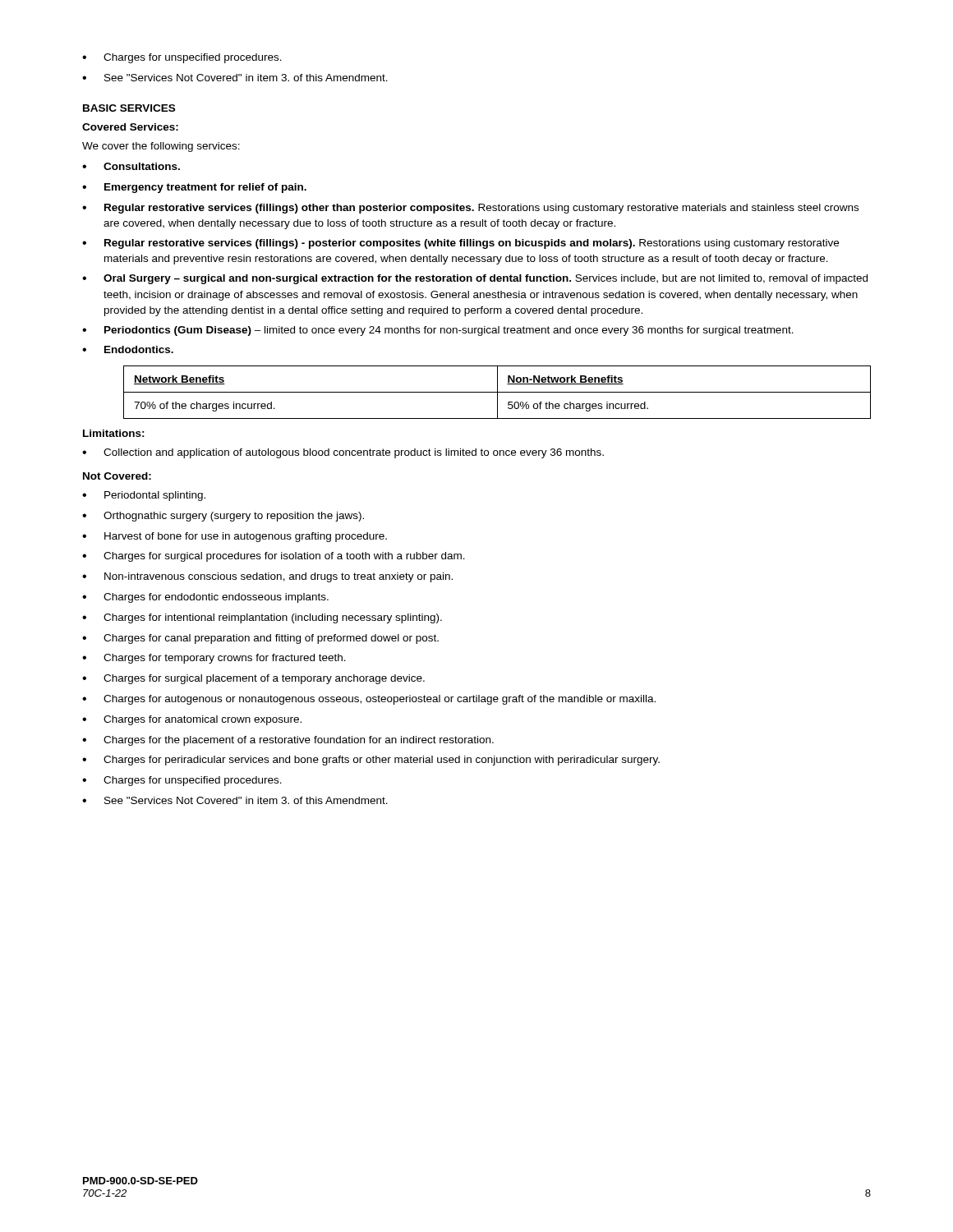Locate the block of text that opens with "• Charges for surgical procedures for"

[x=476, y=557]
